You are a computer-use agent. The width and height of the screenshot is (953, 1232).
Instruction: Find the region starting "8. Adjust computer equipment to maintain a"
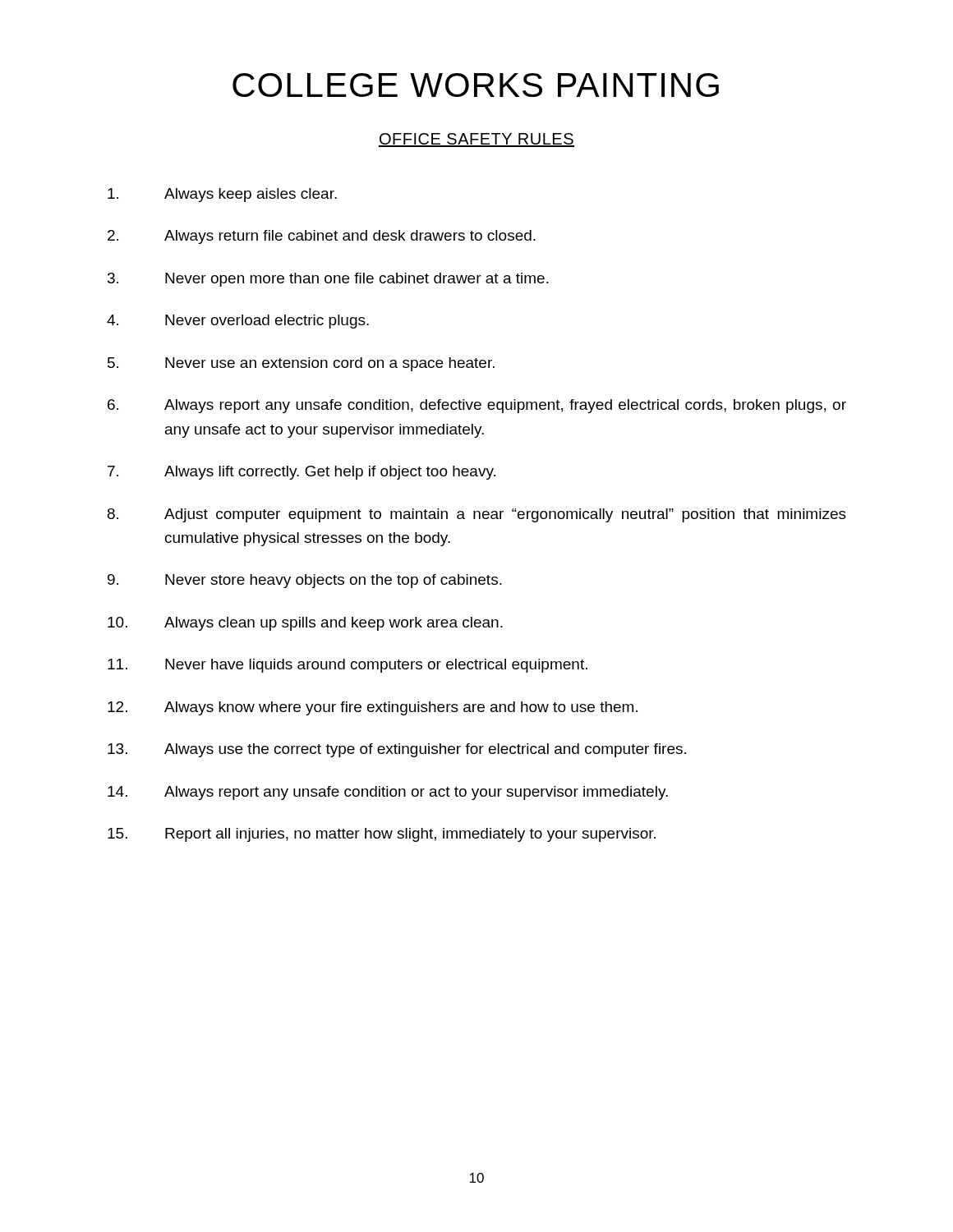coord(476,526)
